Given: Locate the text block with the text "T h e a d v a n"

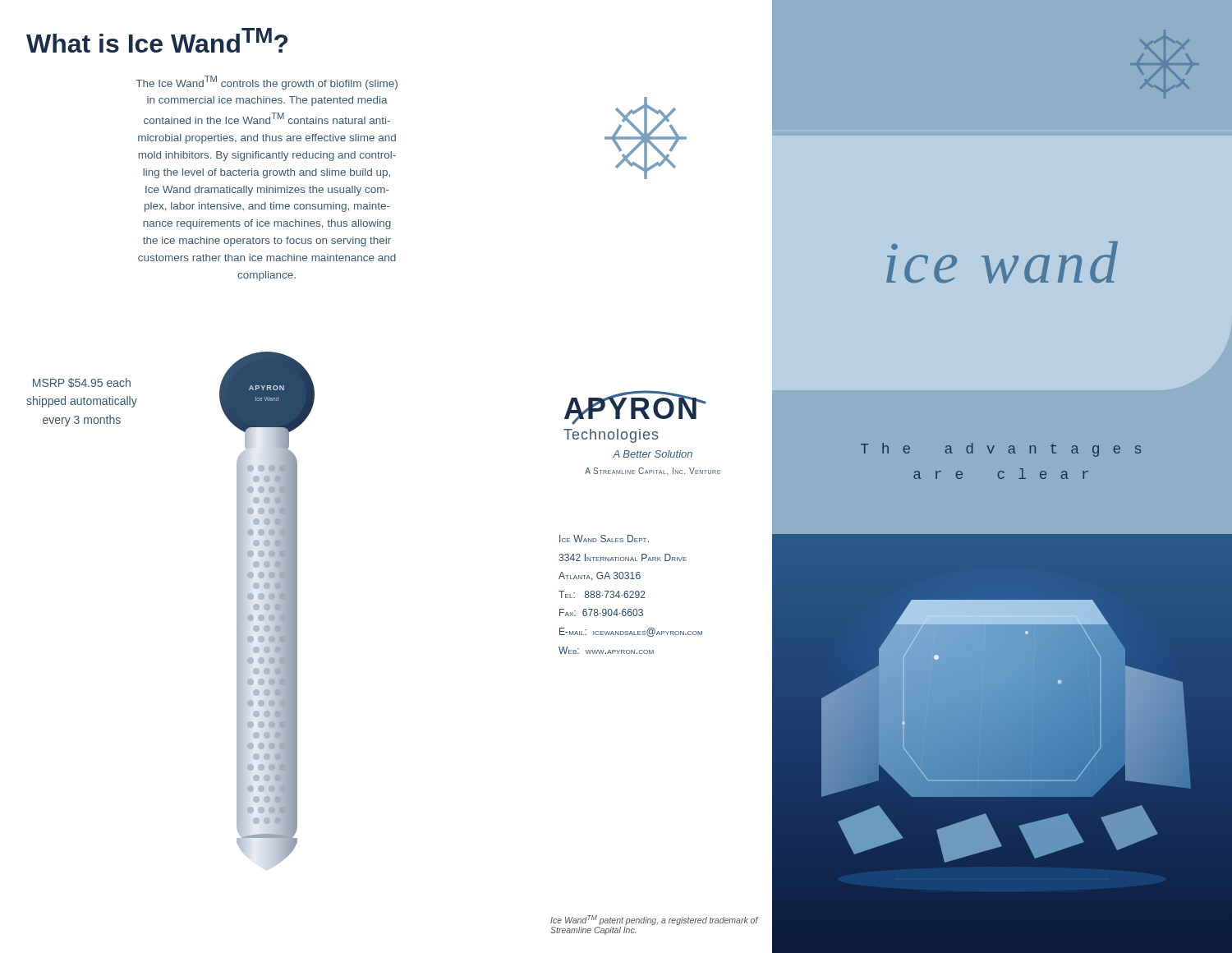Looking at the screenshot, I should [1002, 462].
